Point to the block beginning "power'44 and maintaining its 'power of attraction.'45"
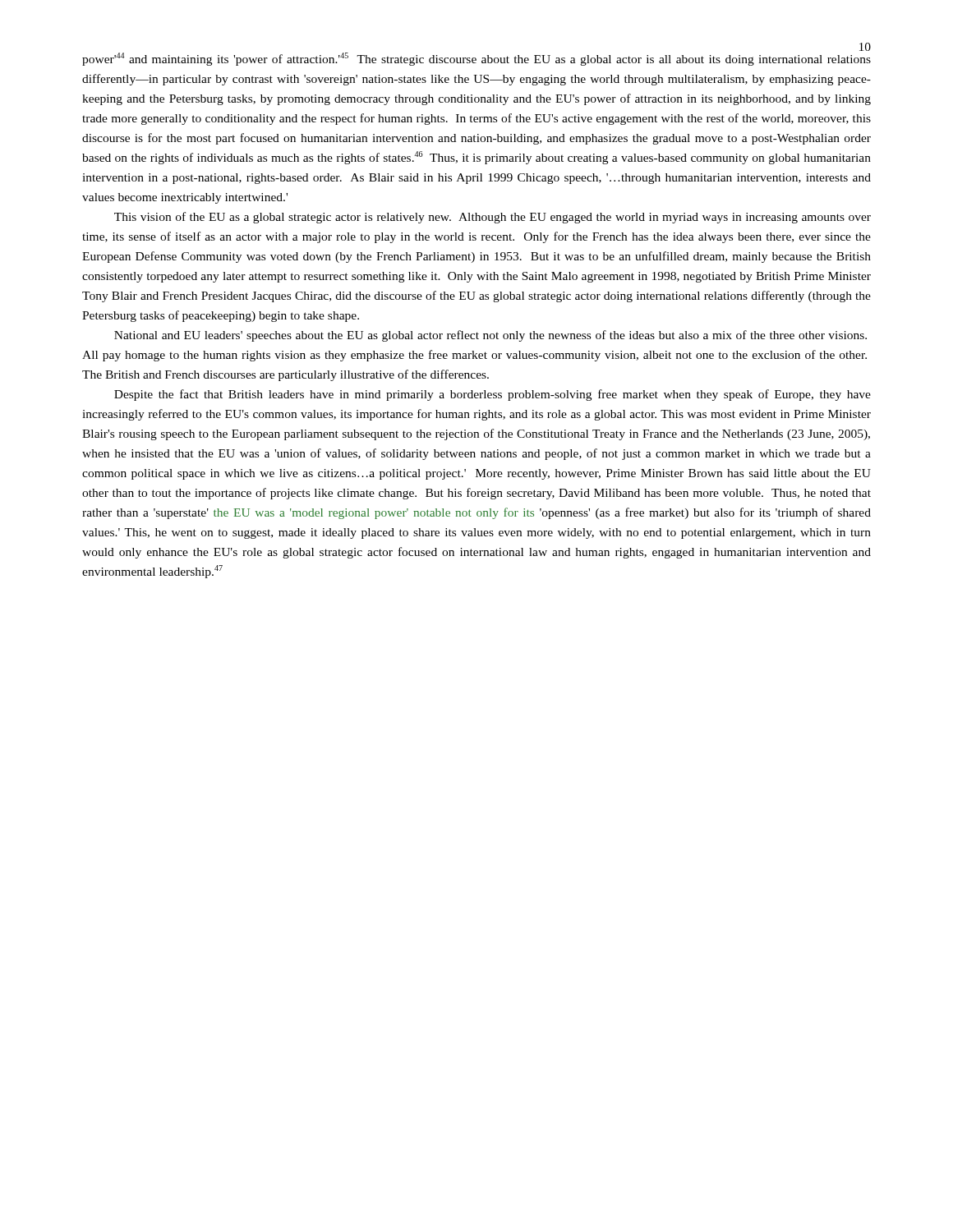Screen dimensions: 1232x953 pyautogui.click(x=476, y=128)
